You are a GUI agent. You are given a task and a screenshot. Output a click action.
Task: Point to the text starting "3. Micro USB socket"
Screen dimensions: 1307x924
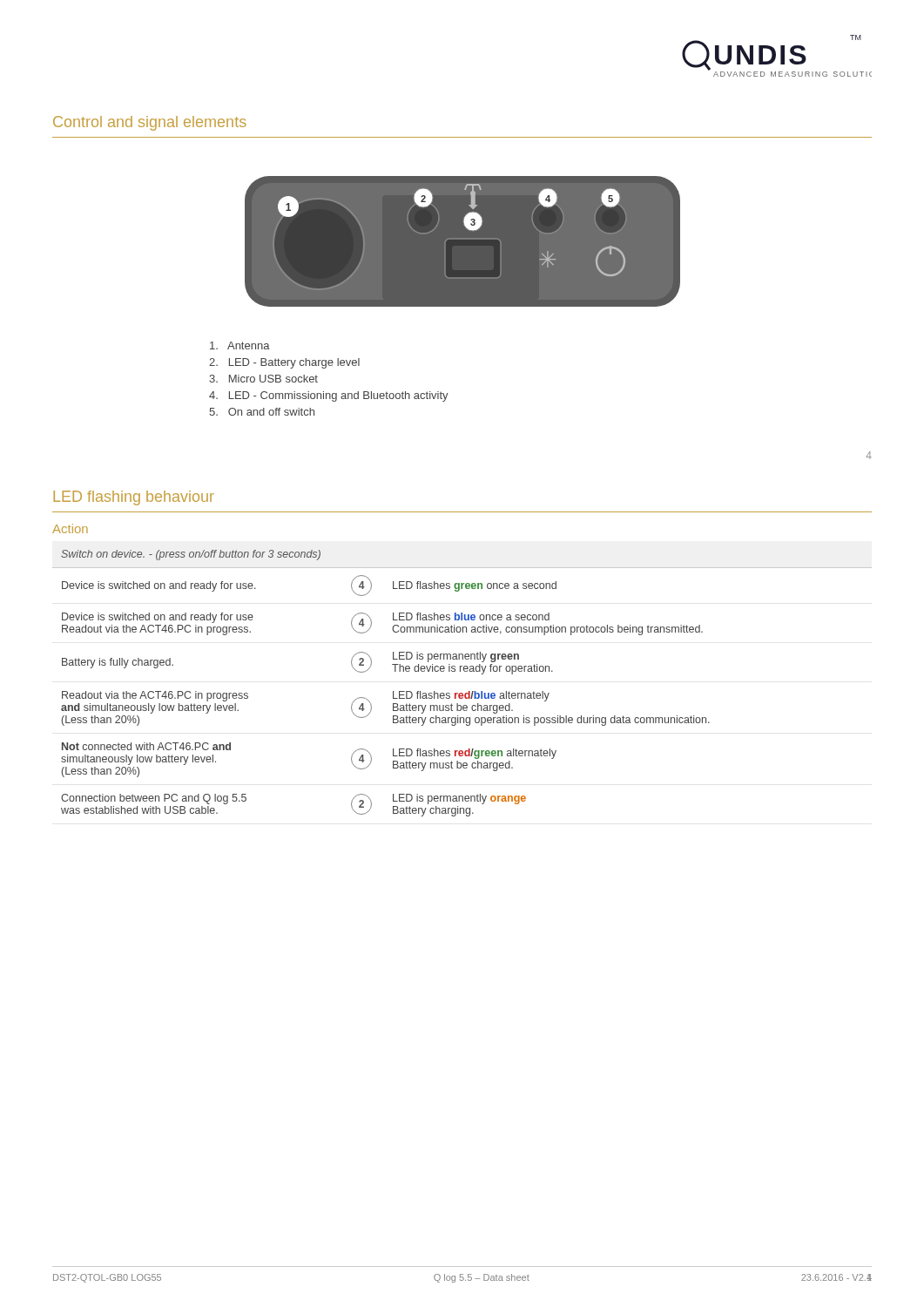263,379
